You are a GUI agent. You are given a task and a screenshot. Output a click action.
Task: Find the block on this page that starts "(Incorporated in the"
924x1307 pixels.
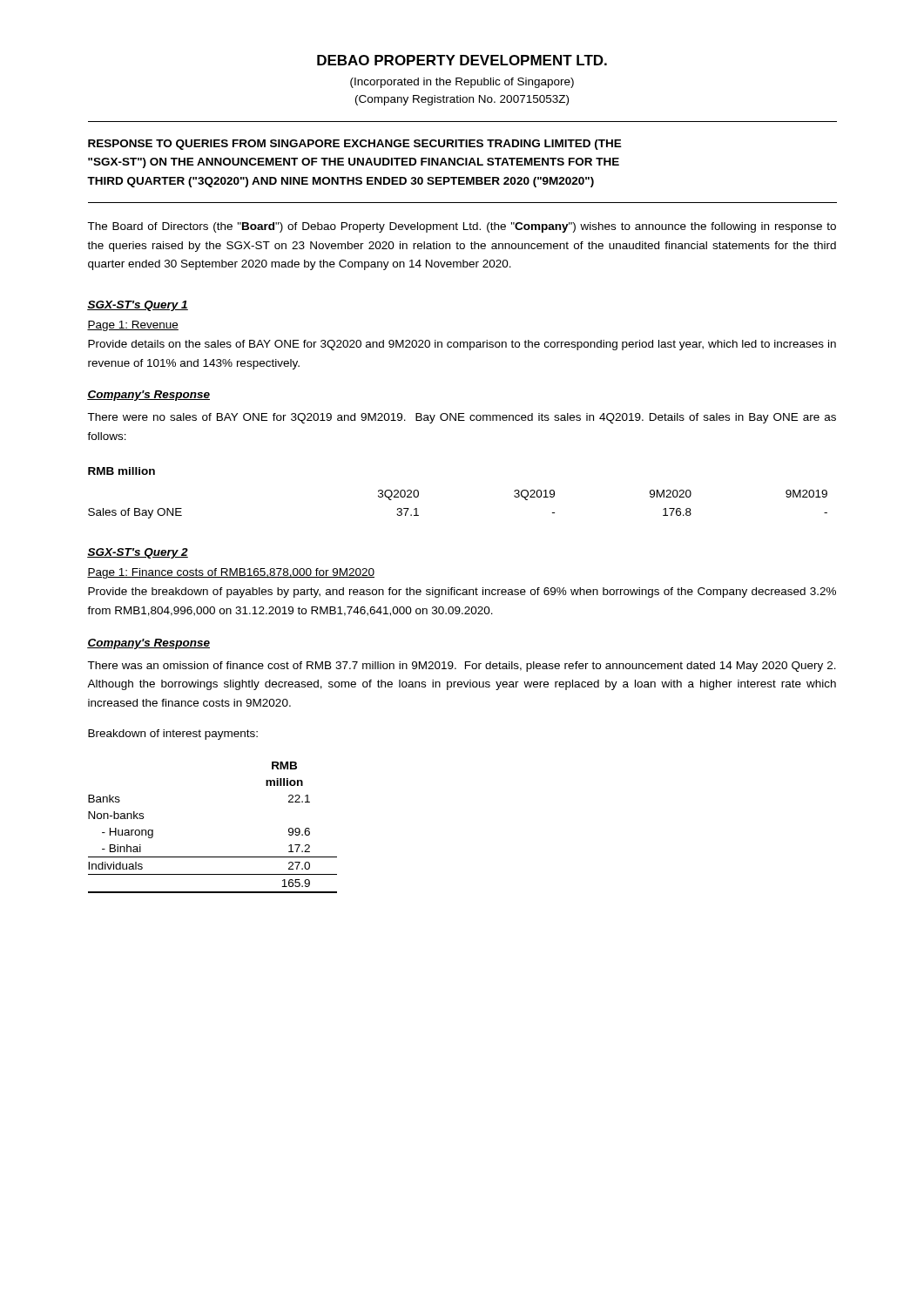pos(462,90)
